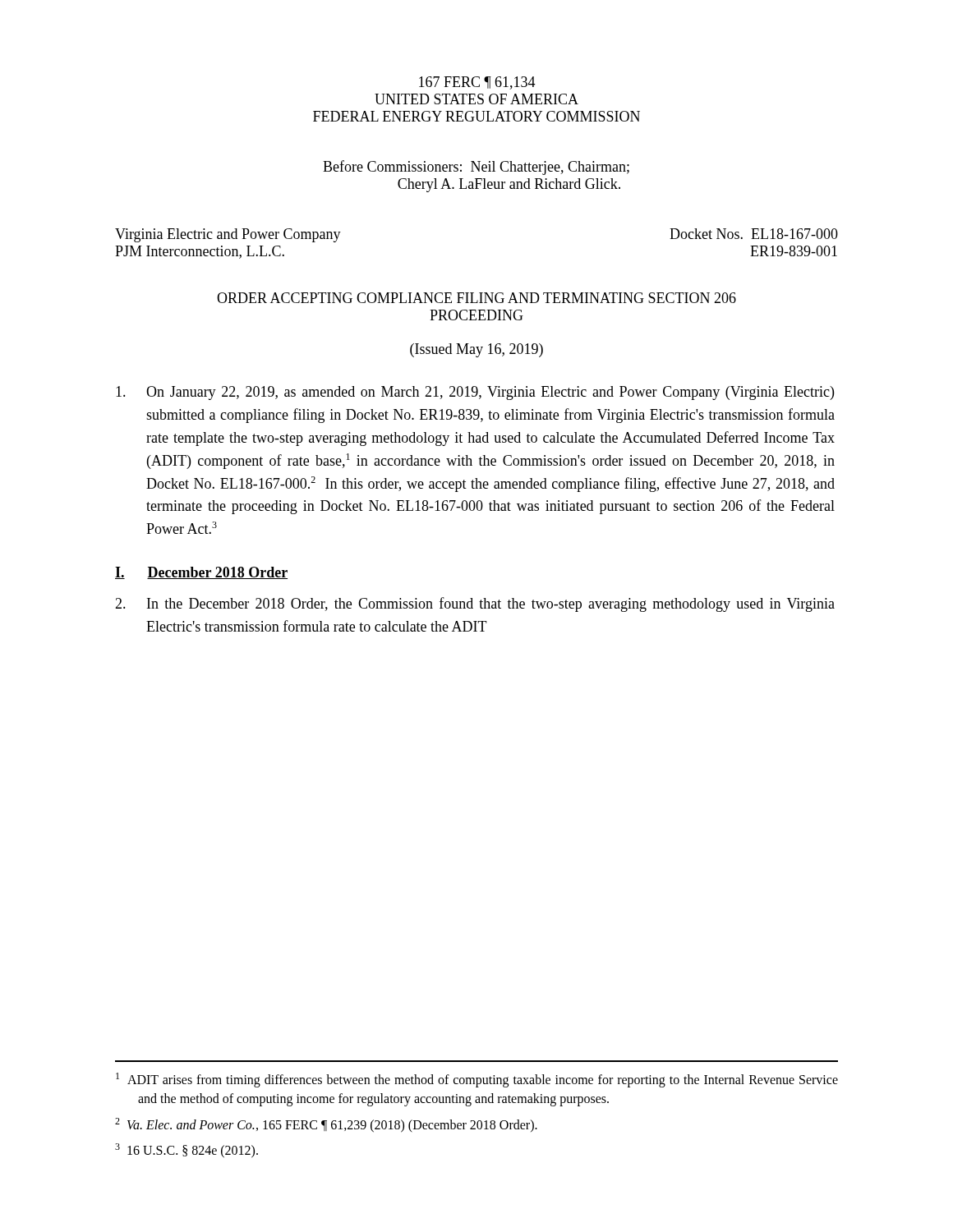Locate the text block with the text "Before Commissioners: Neil Chatterjee, Chairman;"

click(476, 175)
